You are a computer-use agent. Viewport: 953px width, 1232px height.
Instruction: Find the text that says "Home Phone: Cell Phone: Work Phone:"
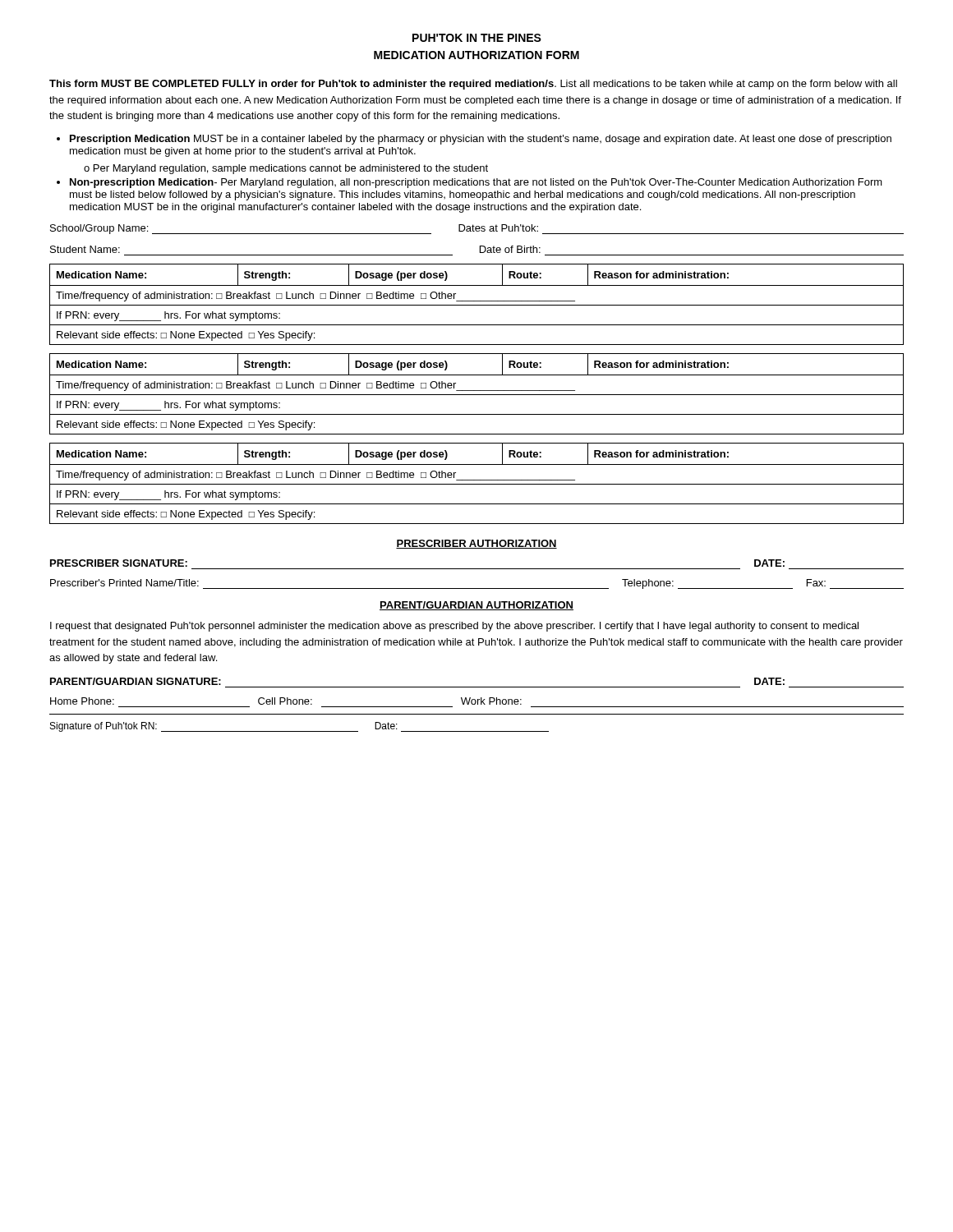click(476, 700)
